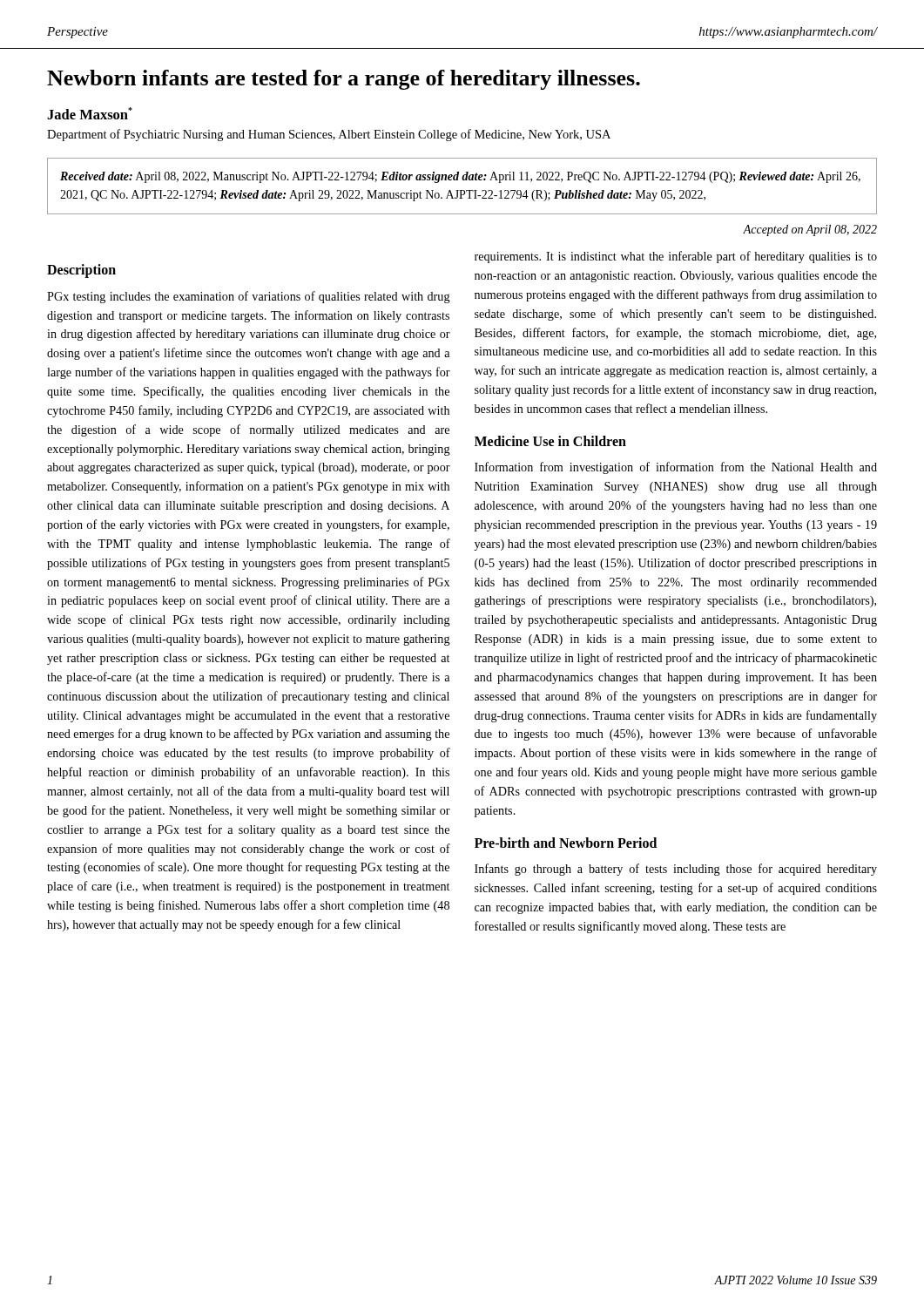924x1307 pixels.
Task: Select the text block that says "Department of Psychiatric Nursing and Human Sciences, Albert"
Action: point(329,134)
